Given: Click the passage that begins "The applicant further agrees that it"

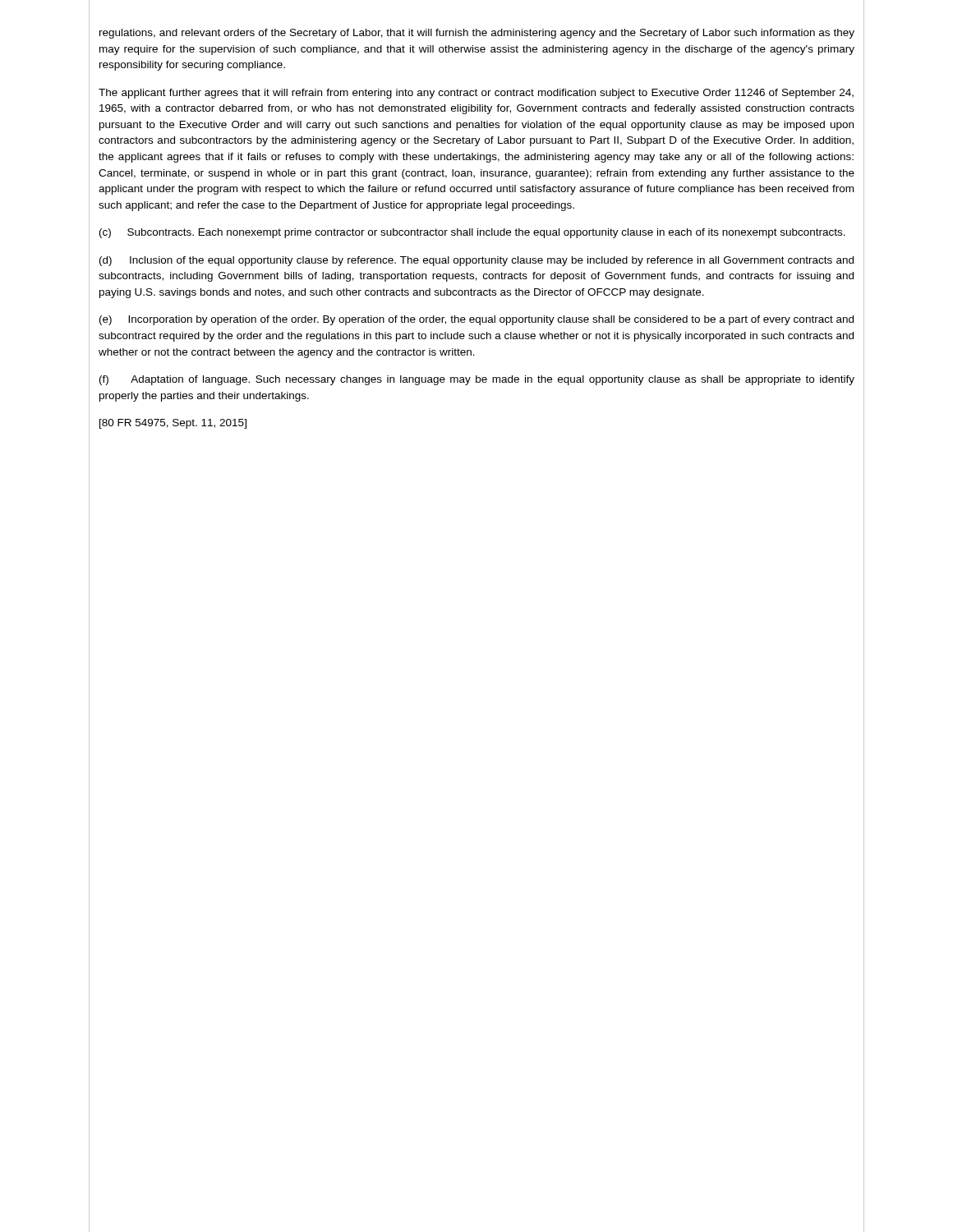Looking at the screenshot, I should tap(476, 148).
